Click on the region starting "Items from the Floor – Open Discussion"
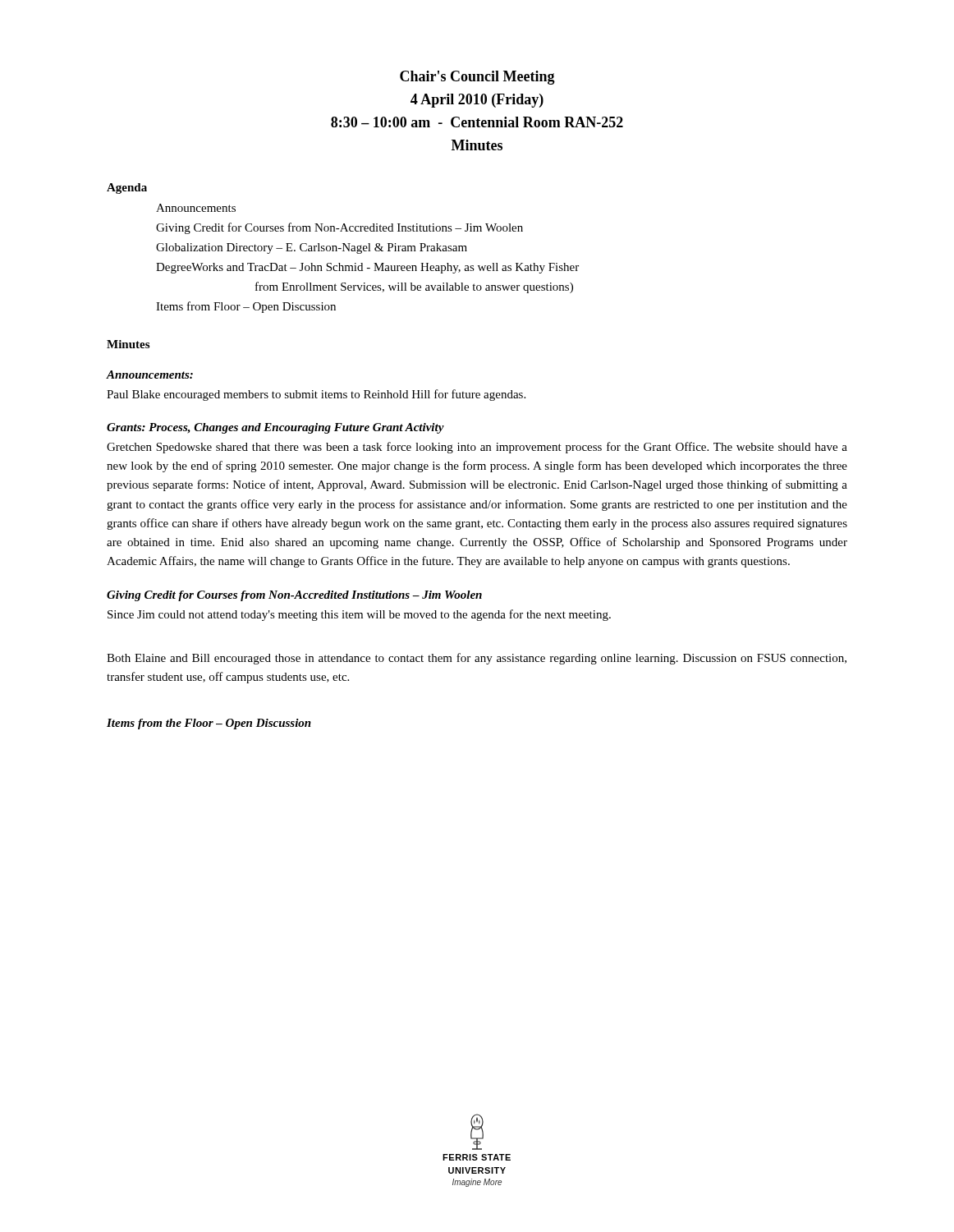Screen dimensions: 1232x954 (209, 723)
